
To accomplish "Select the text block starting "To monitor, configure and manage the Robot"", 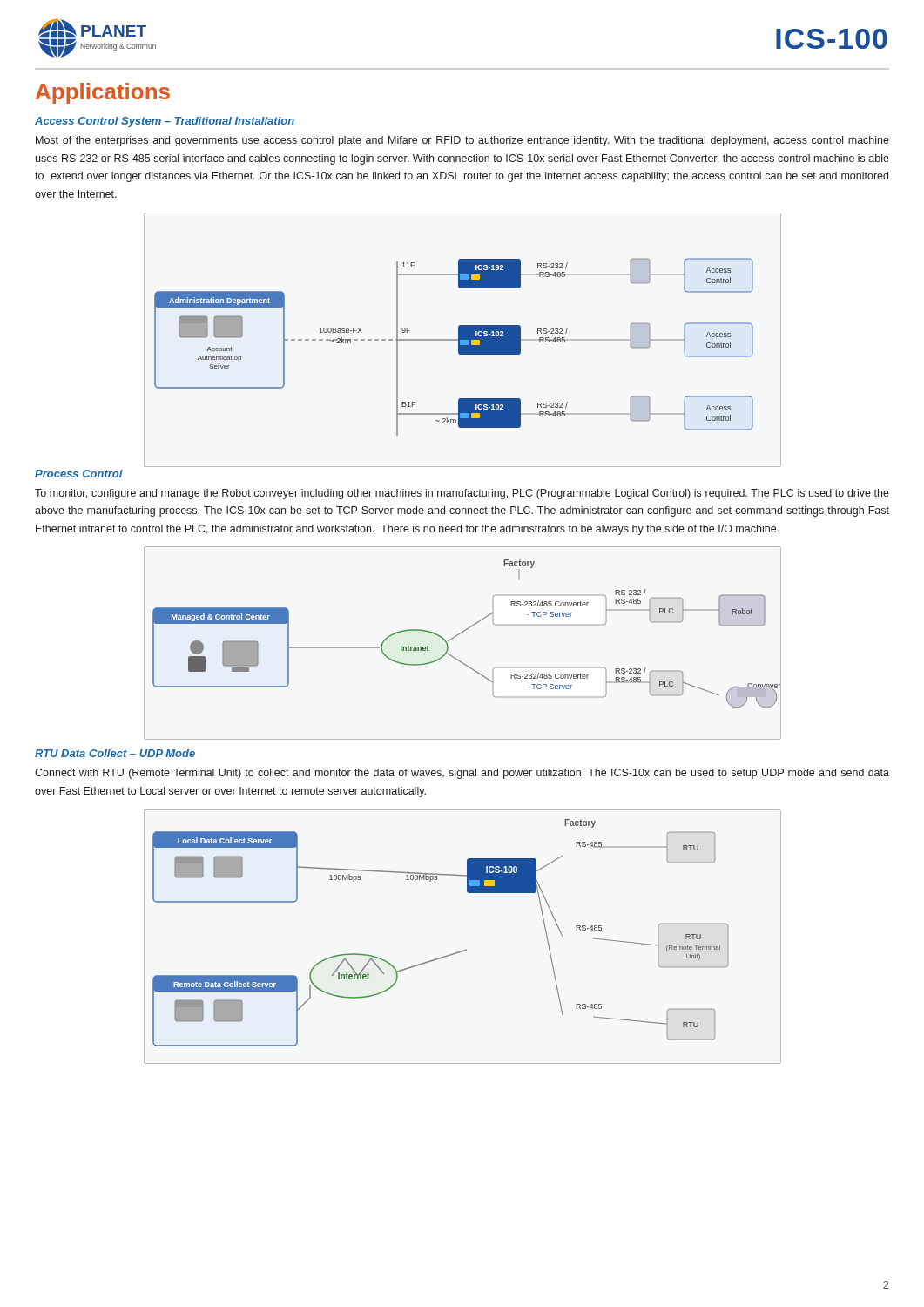I will tap(462, 511).
